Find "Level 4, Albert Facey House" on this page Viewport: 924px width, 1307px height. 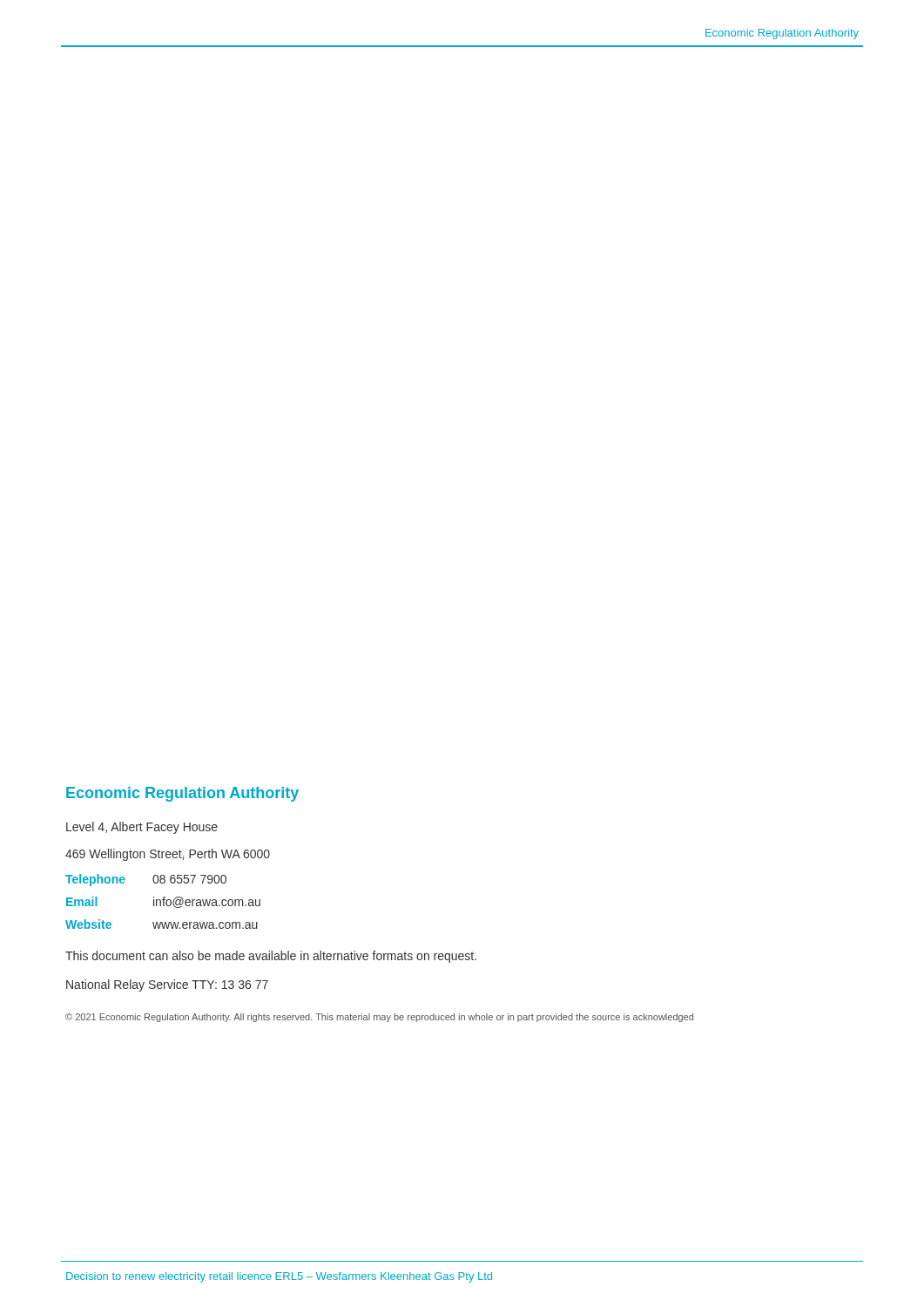[142, 827]
